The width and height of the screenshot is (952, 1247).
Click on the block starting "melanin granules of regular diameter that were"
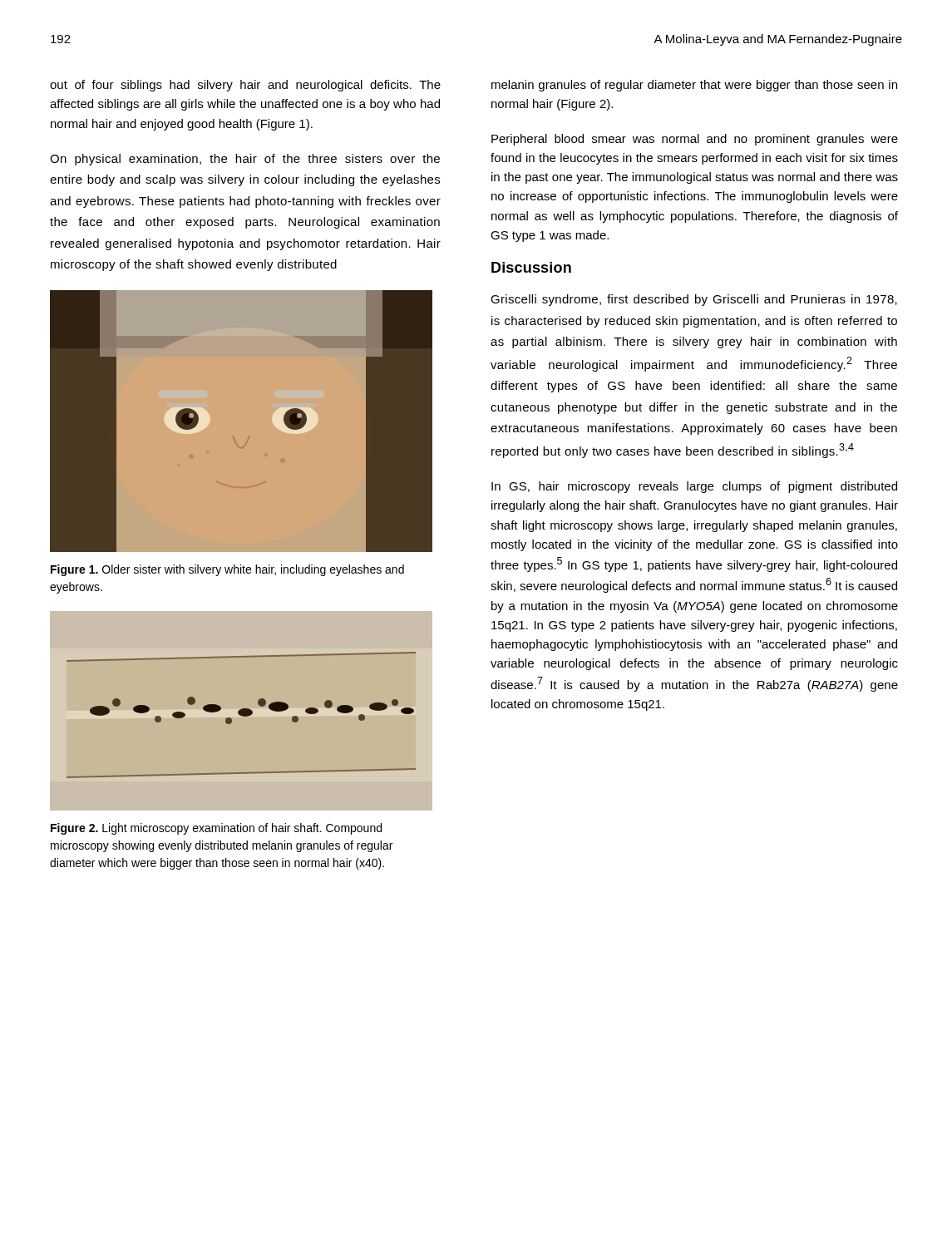tap(694, 94)
